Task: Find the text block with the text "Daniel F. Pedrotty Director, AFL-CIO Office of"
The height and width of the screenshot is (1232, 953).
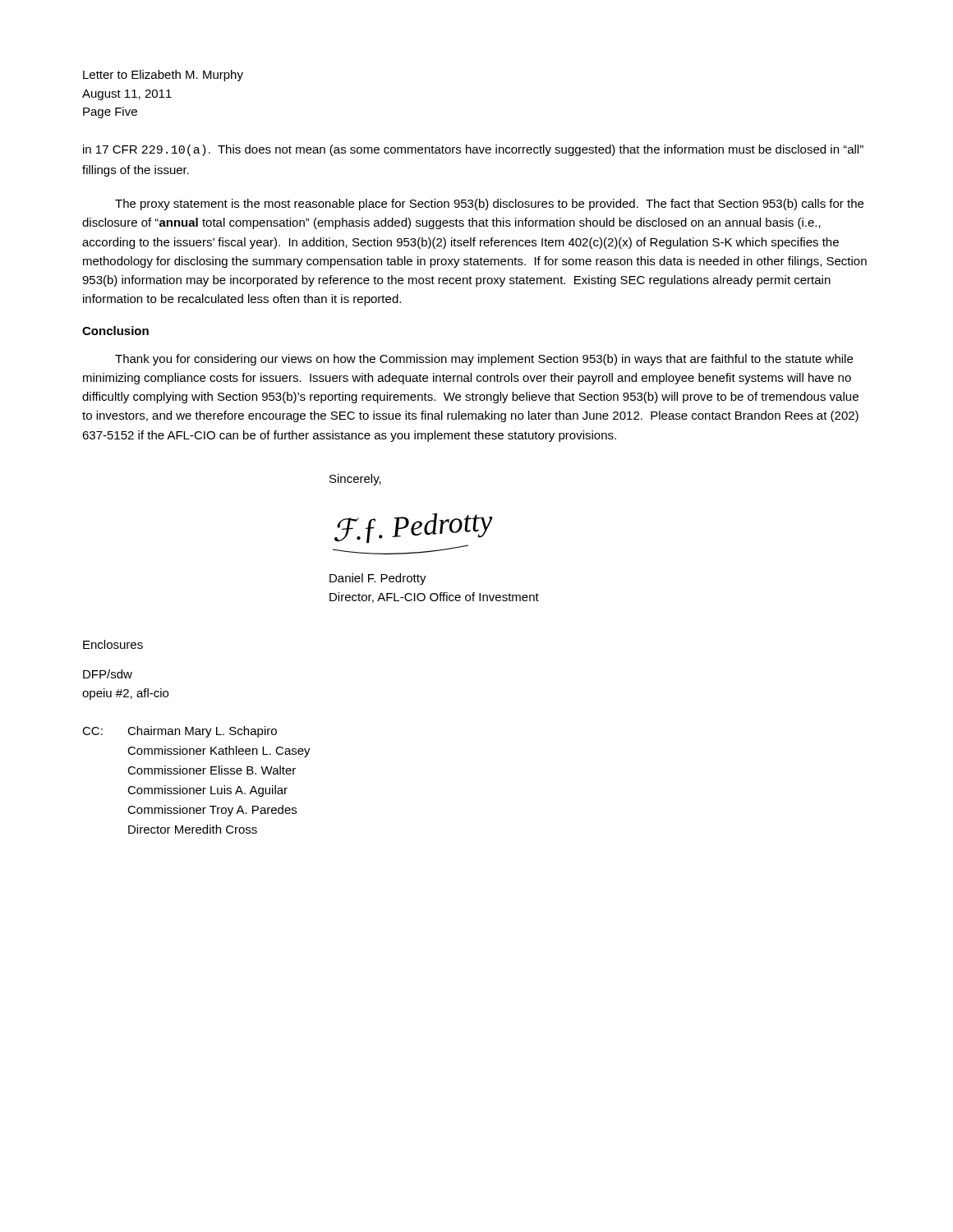Action: point(434,587)
